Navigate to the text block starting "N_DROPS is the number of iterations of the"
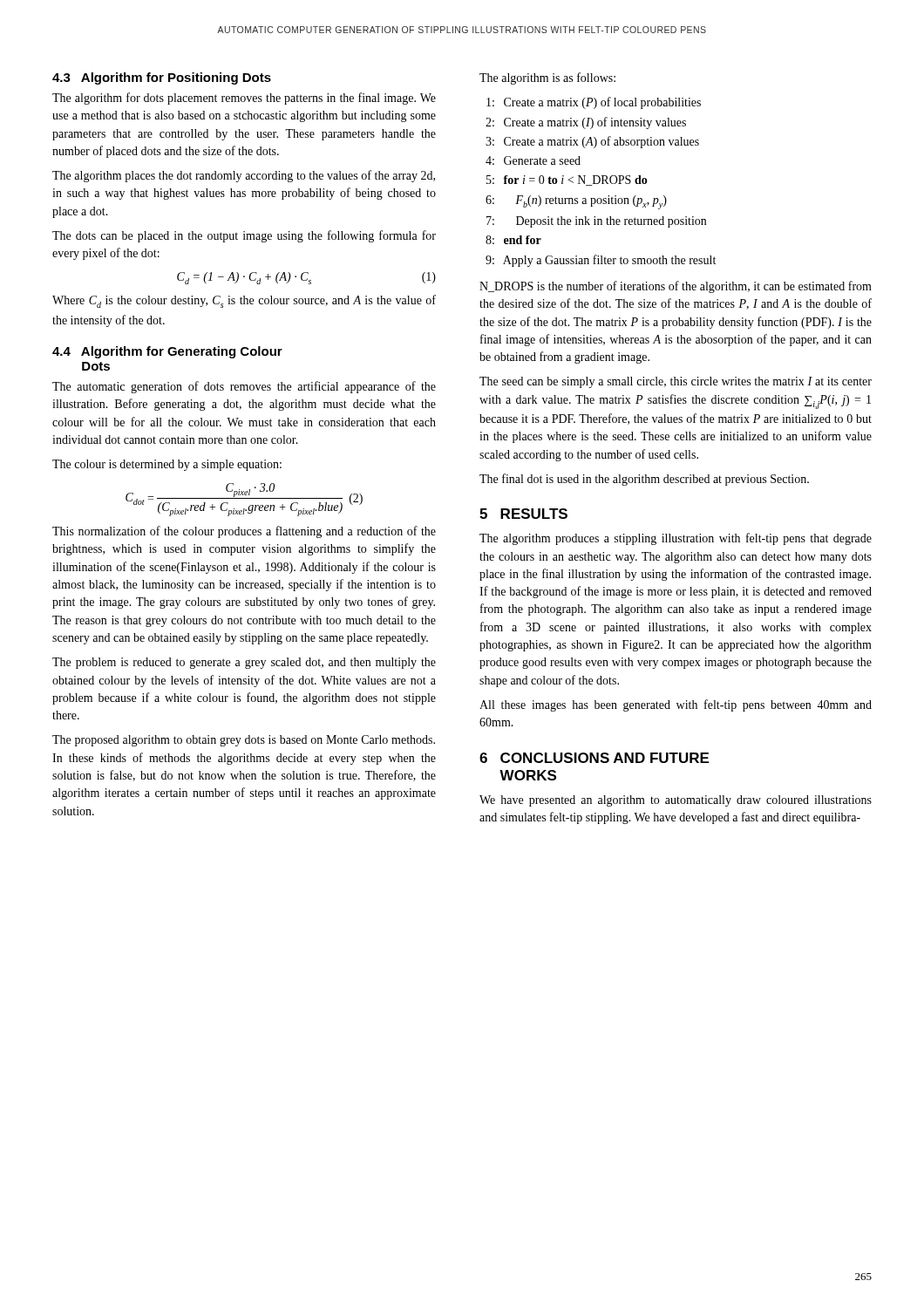924x1308 pixels. click(x=676, y=383)
